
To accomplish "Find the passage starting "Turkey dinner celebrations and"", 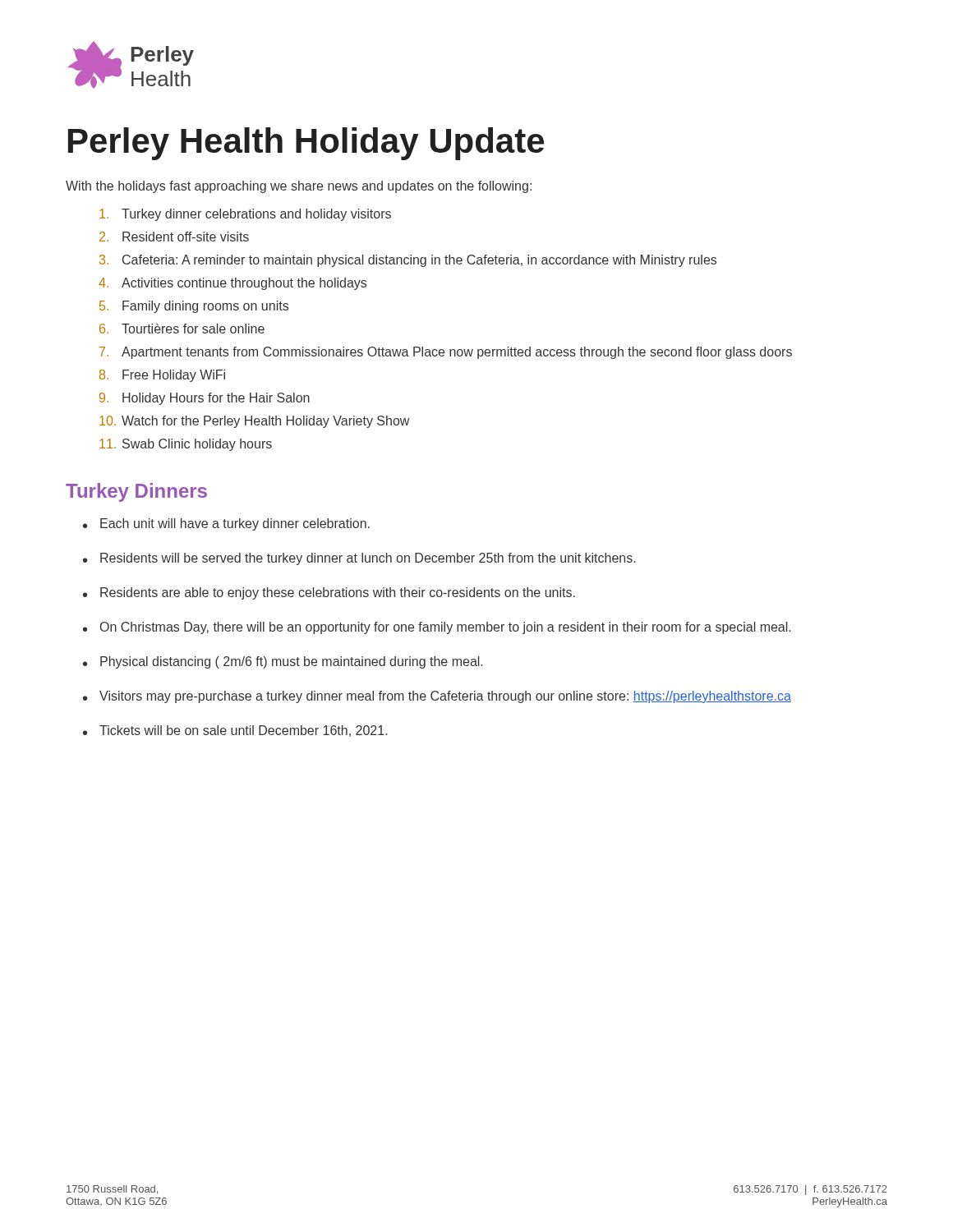I will click(x=245, y=215).
